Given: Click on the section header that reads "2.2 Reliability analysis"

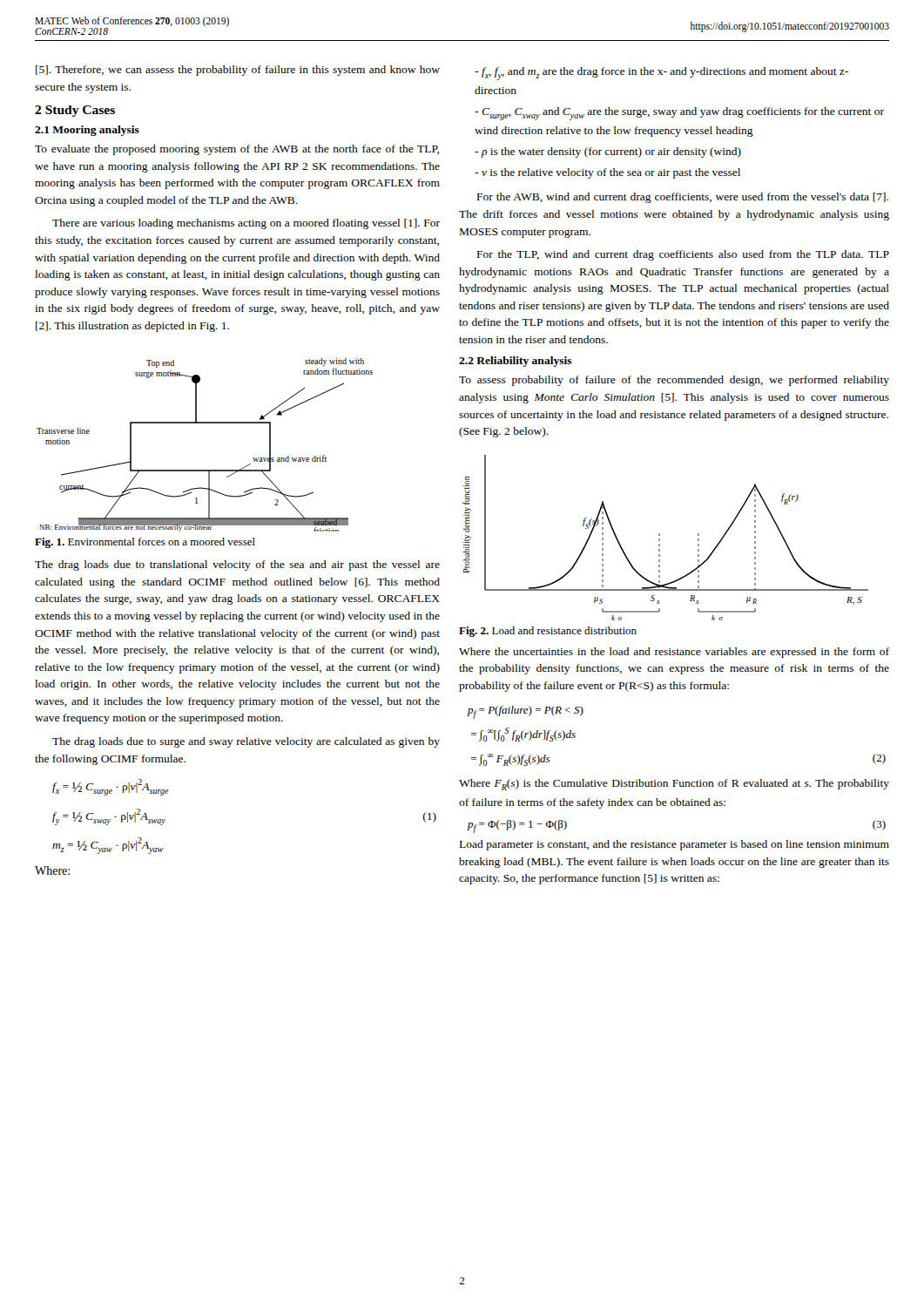Looking at the screenshot, I should click(515, 361).
